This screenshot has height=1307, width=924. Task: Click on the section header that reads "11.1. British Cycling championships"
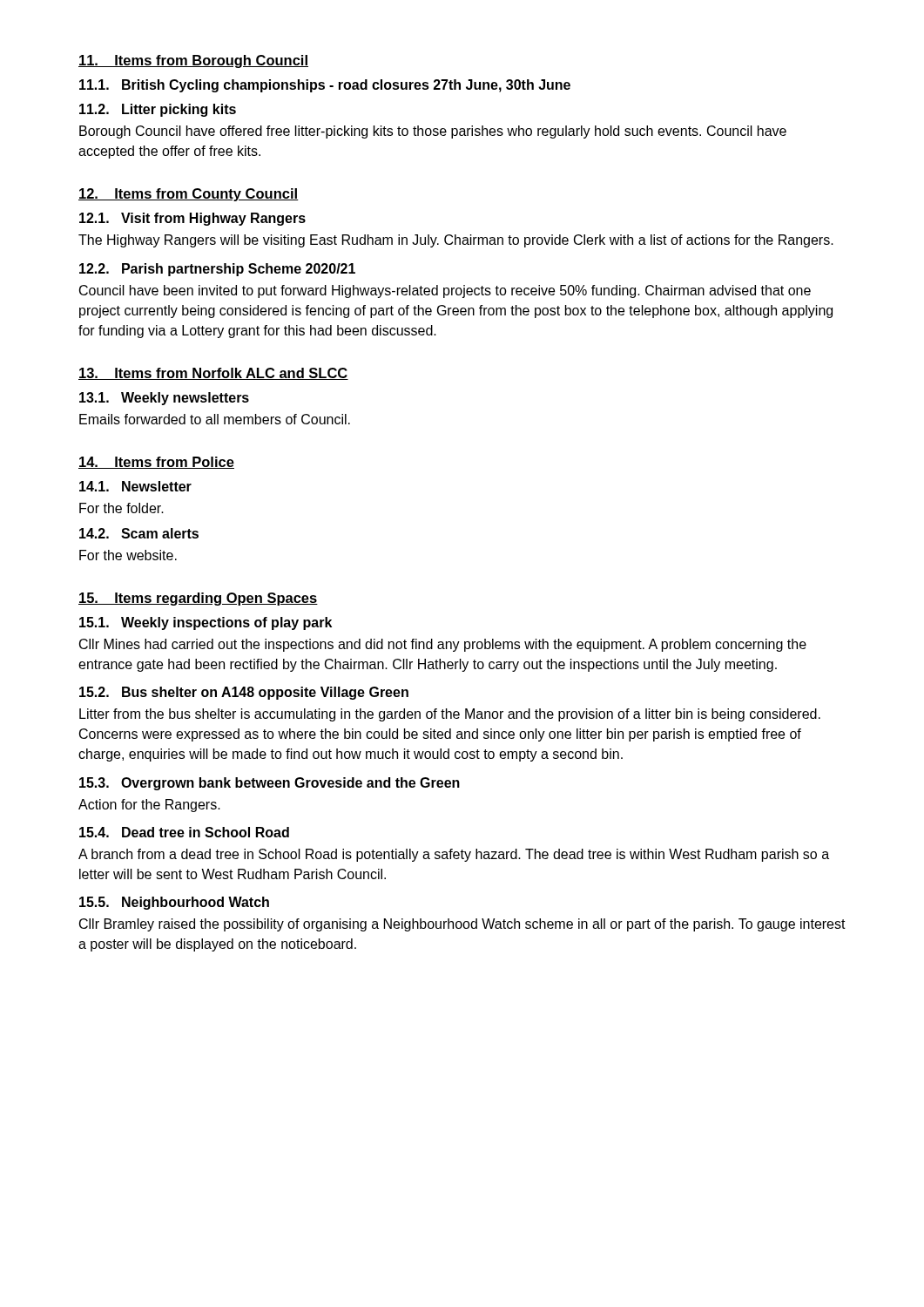click(325, 85)
